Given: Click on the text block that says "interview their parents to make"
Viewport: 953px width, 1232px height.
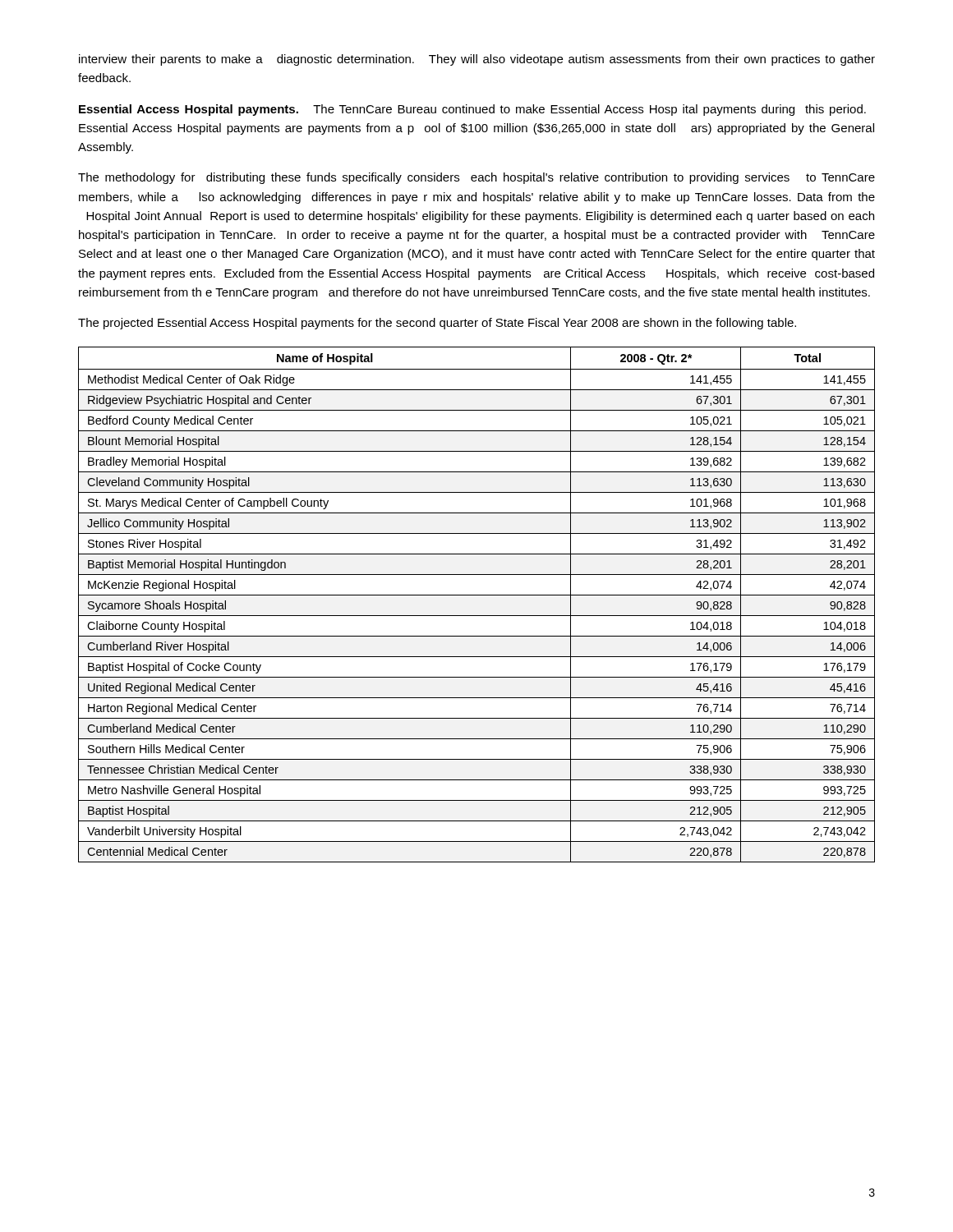Looking at the screenshot, I should tap(476, 68).
